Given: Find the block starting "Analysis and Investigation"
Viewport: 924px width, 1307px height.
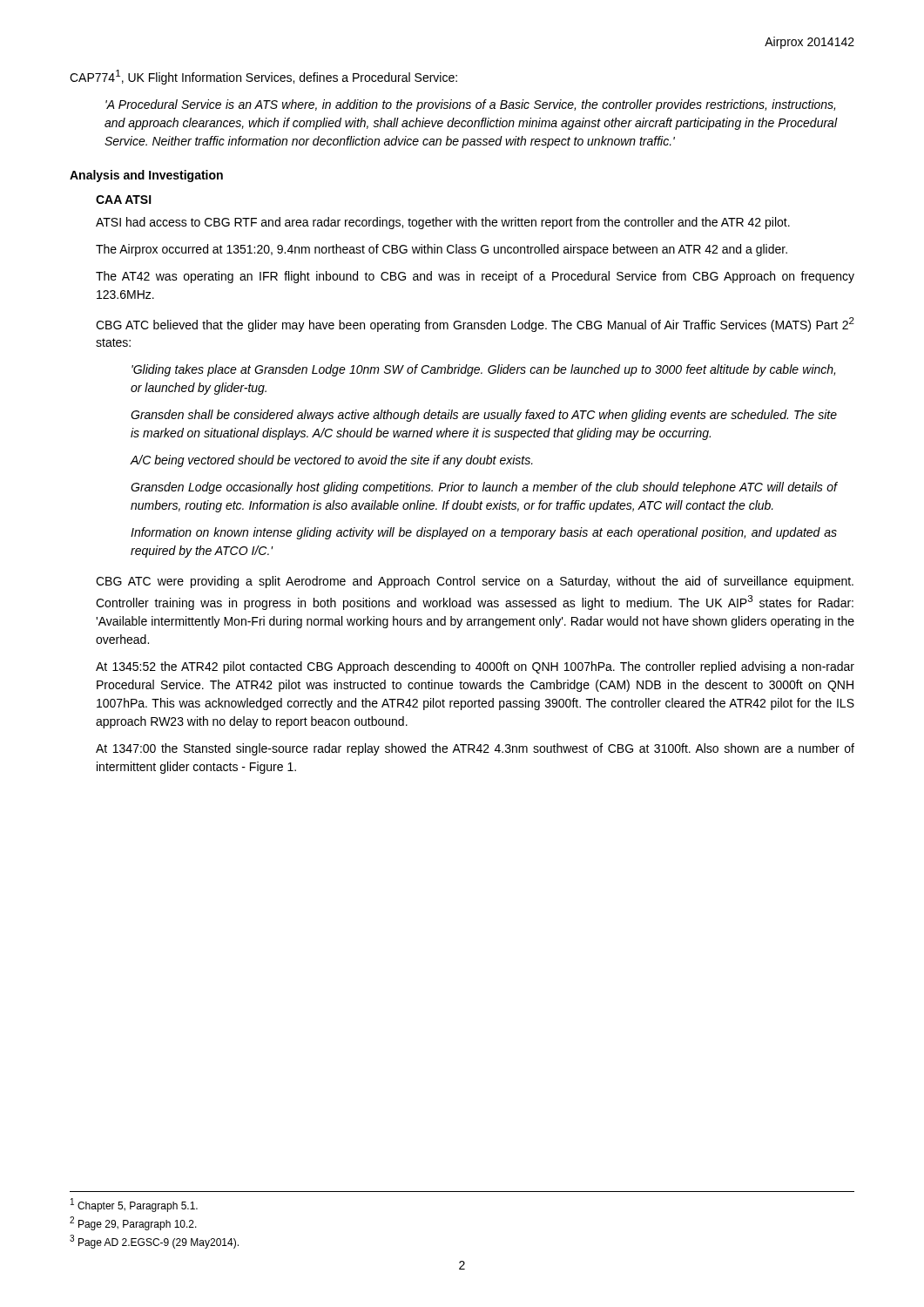Looking at the screenshot, I should pyautogui.click(x=147, y=175).
